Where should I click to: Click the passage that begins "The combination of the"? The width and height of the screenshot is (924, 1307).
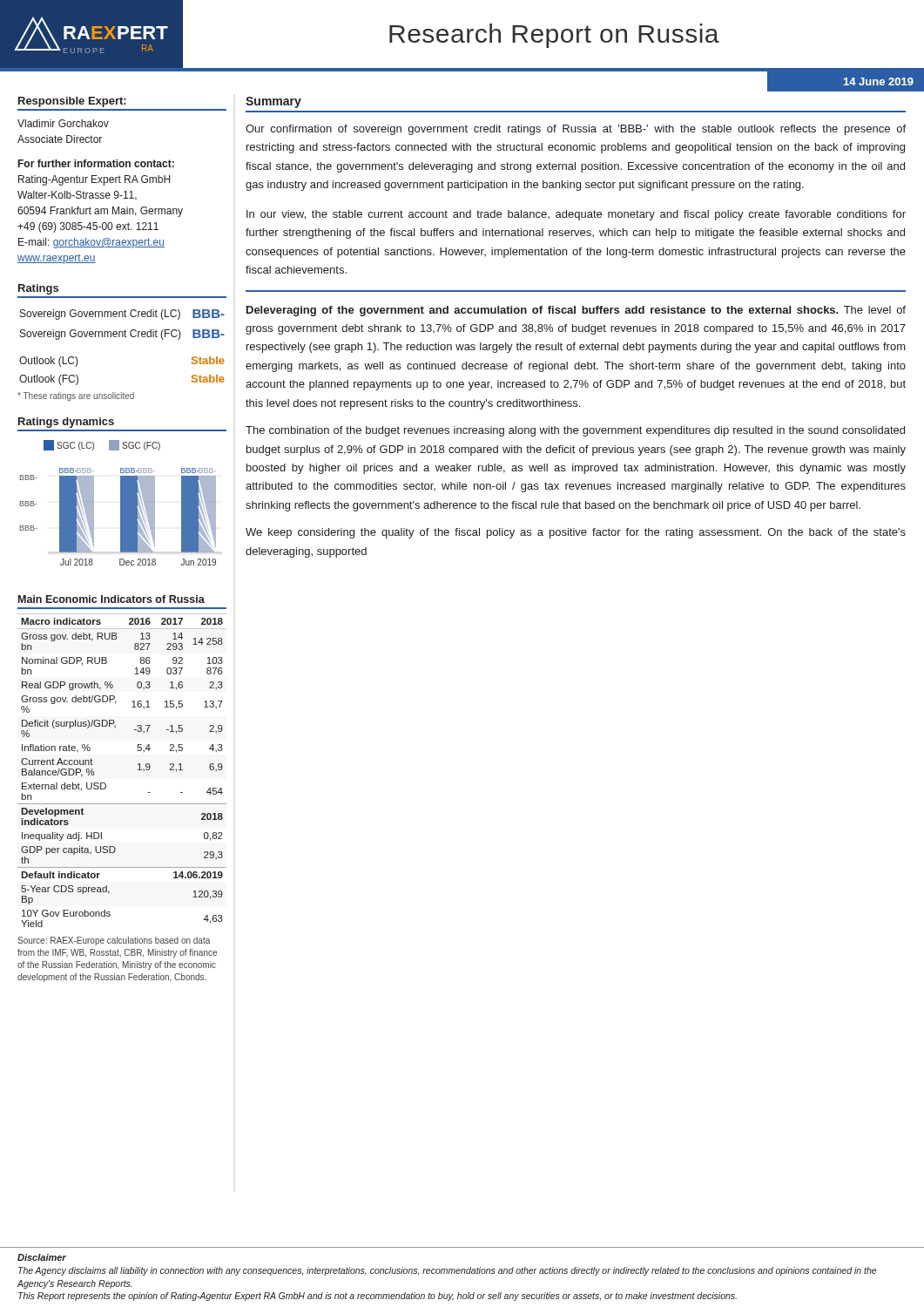tap(576, 467)
